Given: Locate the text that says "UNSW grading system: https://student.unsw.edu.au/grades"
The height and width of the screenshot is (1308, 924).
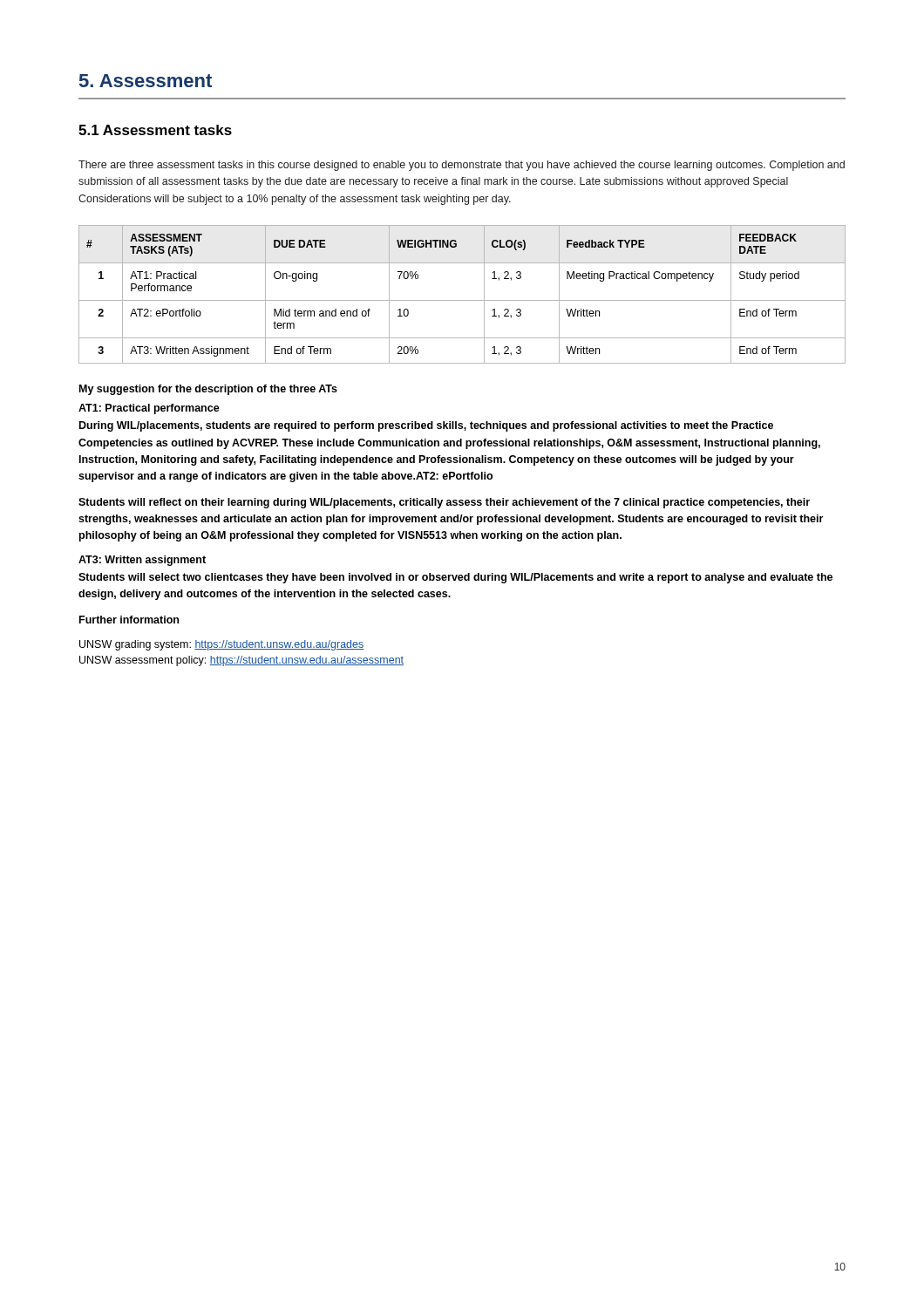Looking at the screenshot, I should (221, 644).
